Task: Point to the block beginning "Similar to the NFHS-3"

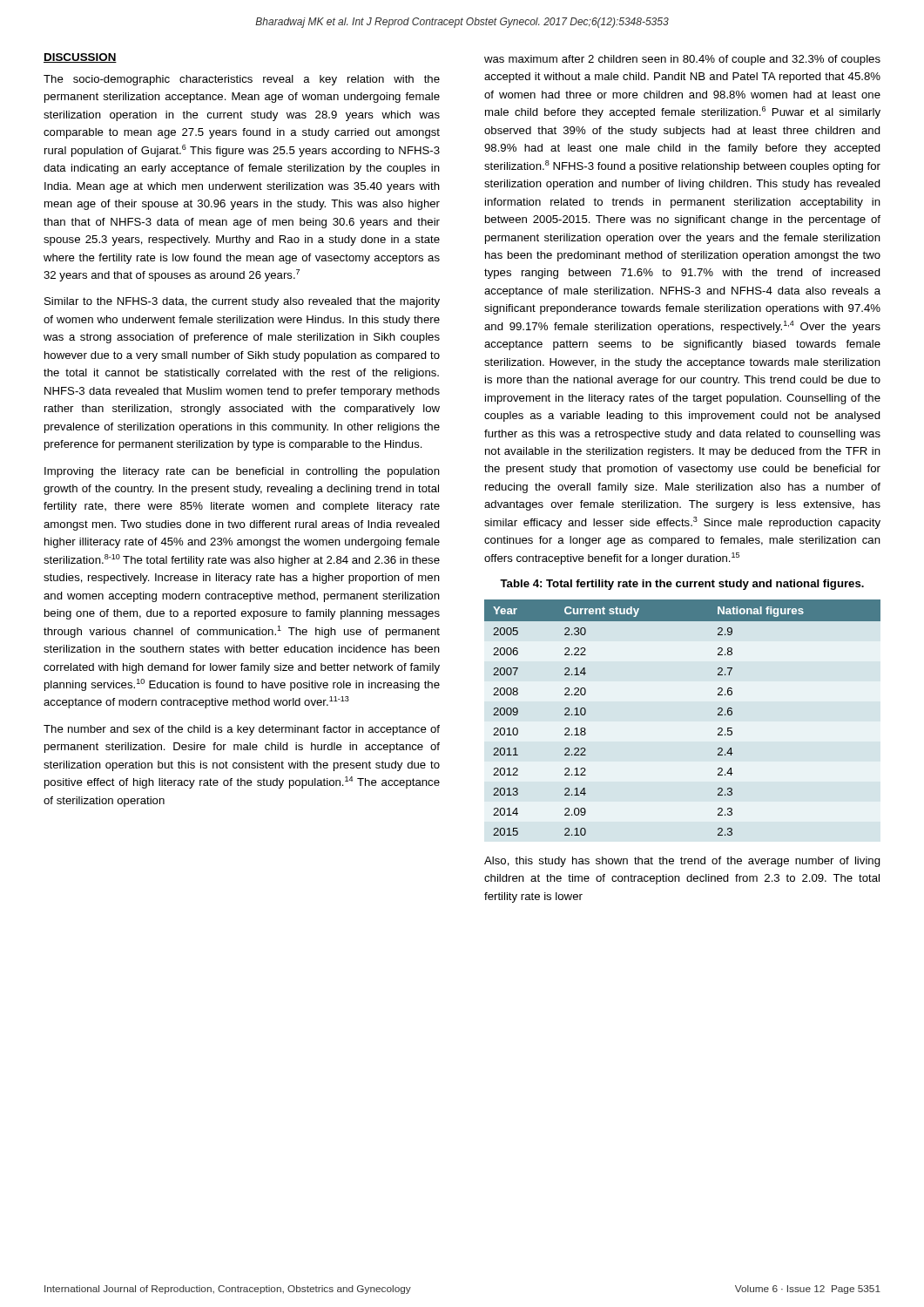Action: (242, 373)
